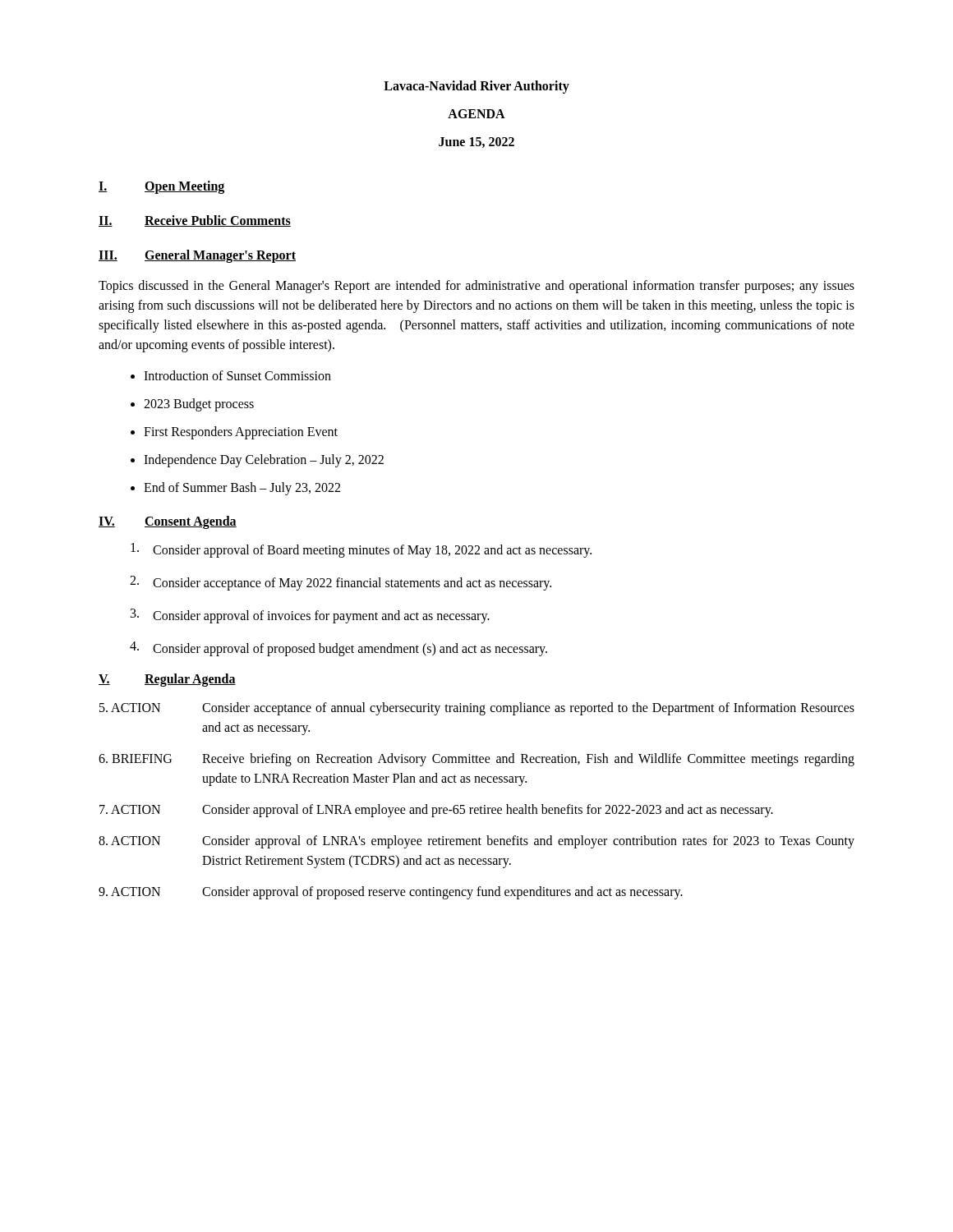Select the list item that reads "Consider approval of Board"
953x1232 pixels.
click(476, 550)
